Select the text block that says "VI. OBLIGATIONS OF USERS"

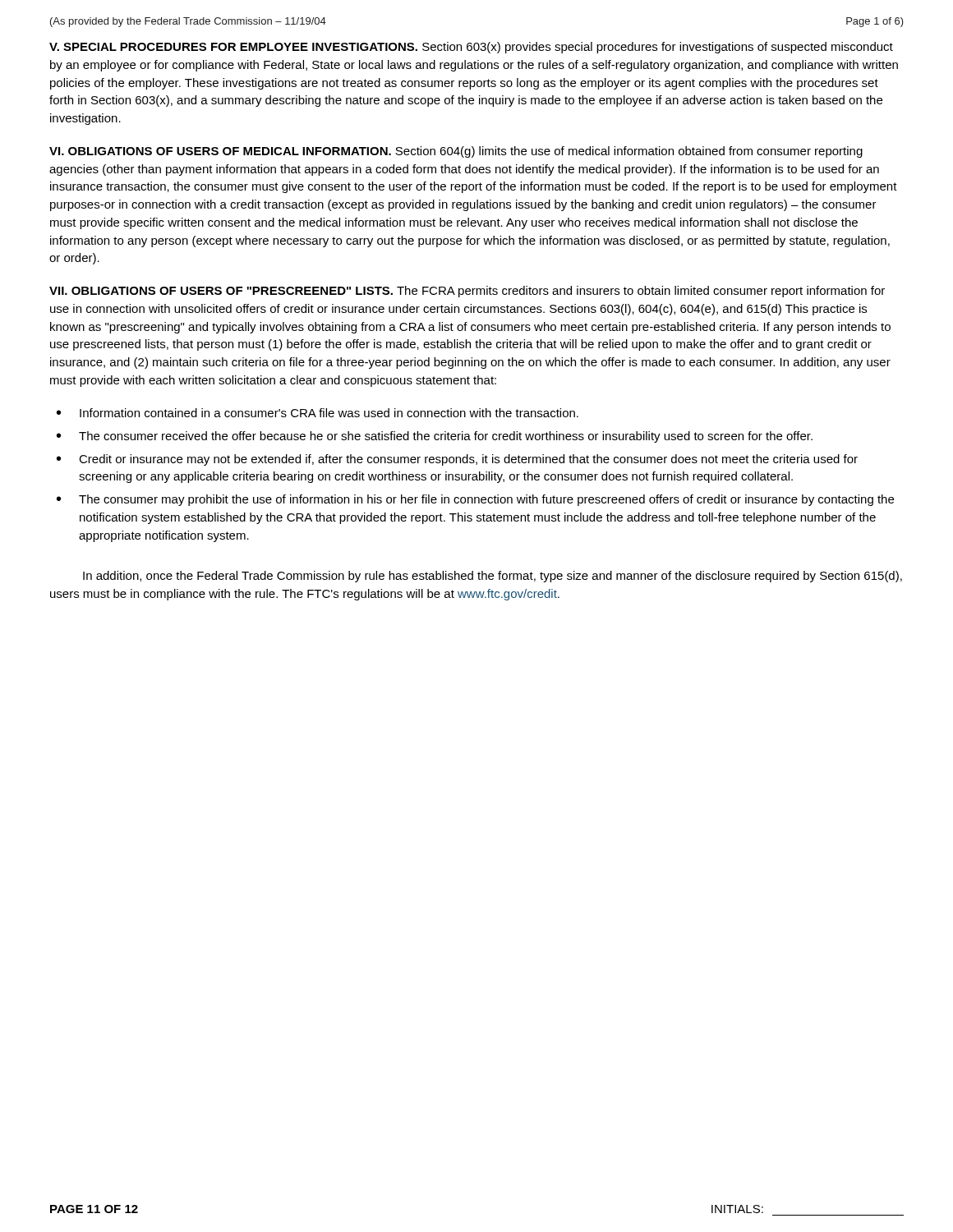pyautogui.click(x=473, y=204)
